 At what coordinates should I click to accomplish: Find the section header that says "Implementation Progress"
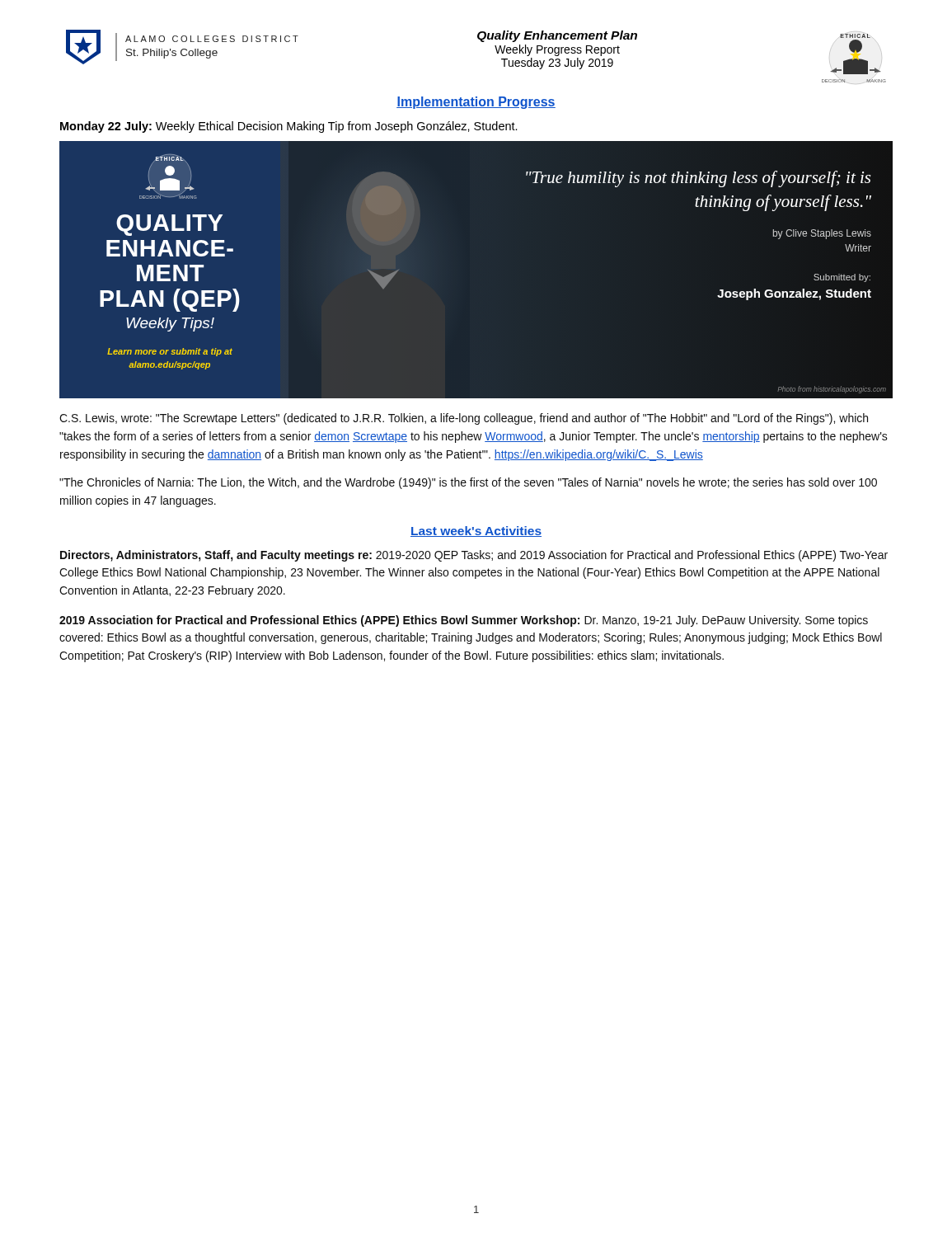coord(476,102)
